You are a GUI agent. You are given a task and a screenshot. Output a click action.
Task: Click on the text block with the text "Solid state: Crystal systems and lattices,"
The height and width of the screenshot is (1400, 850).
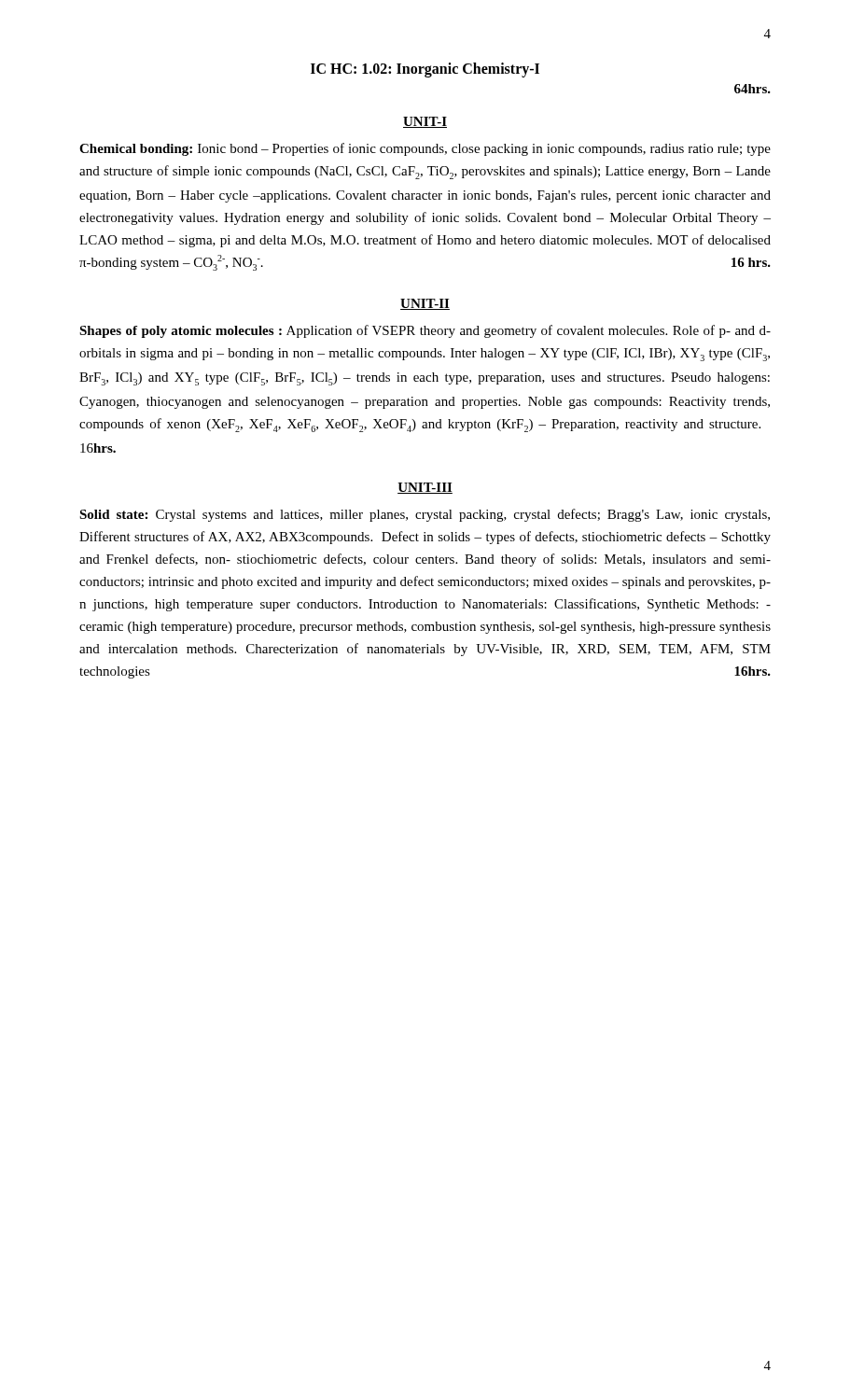tap(425, 595)
